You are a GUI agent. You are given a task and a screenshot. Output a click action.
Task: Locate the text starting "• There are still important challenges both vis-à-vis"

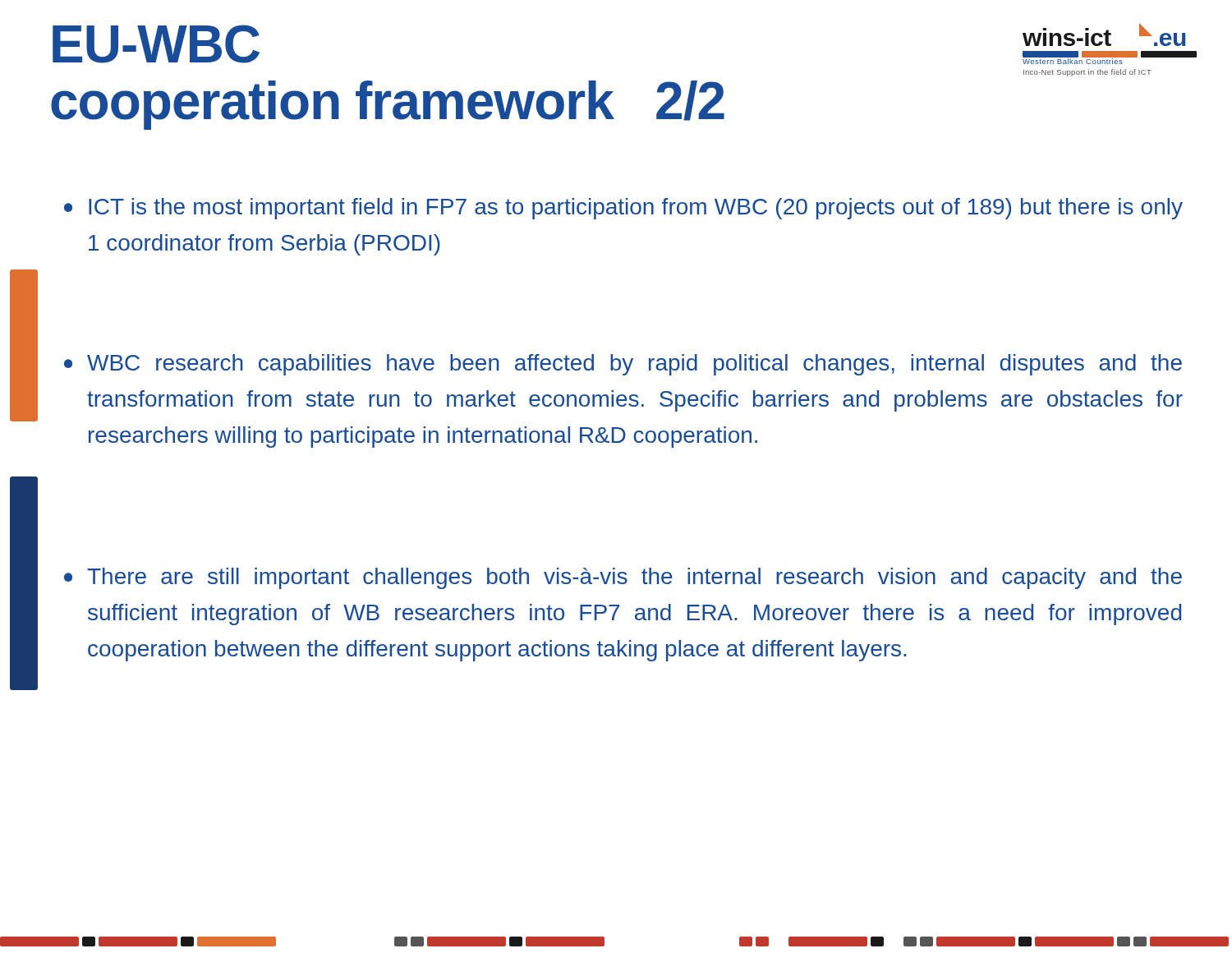click(x=616, y=613)
